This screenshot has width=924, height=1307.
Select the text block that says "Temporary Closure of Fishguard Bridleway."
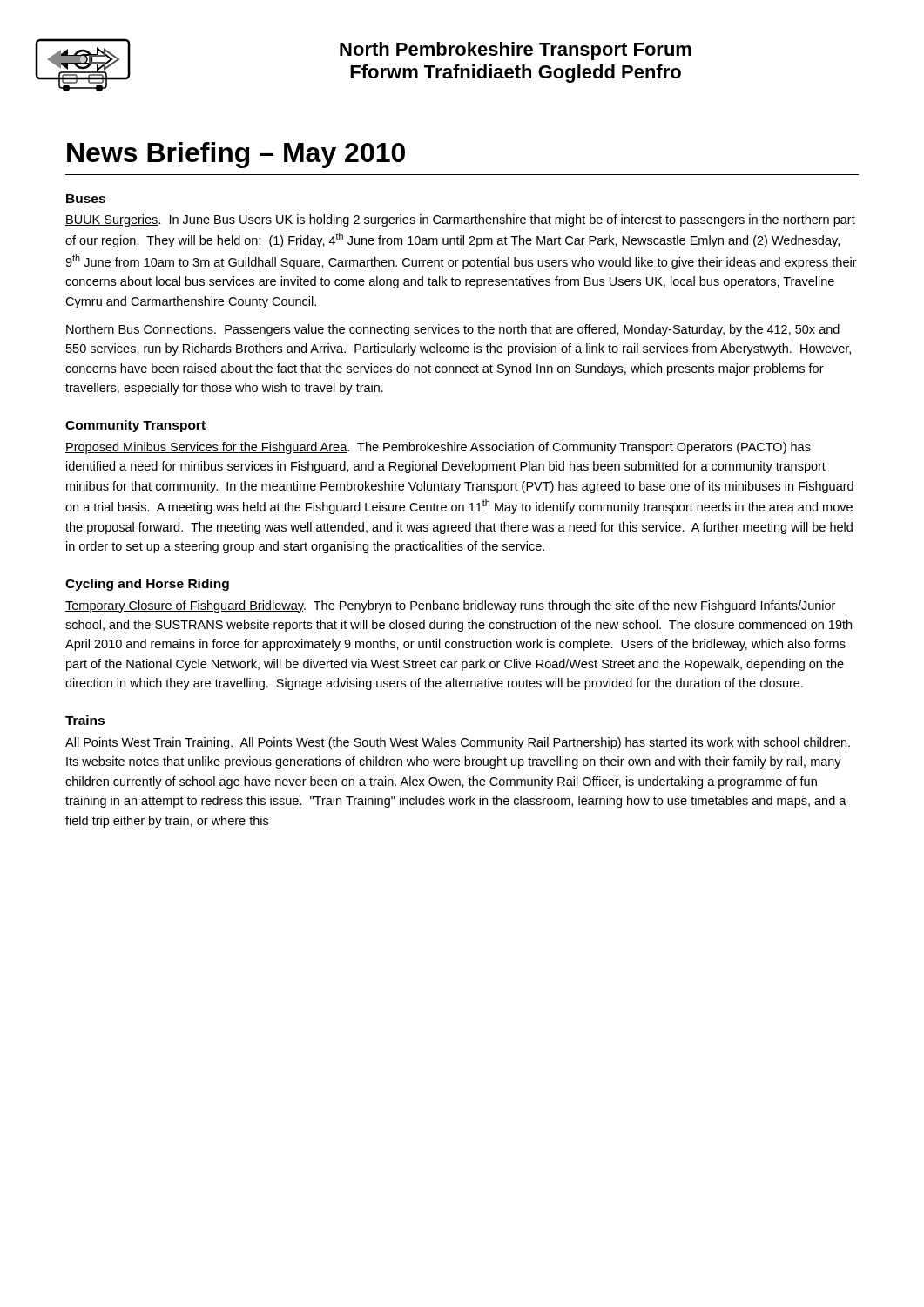462,645
